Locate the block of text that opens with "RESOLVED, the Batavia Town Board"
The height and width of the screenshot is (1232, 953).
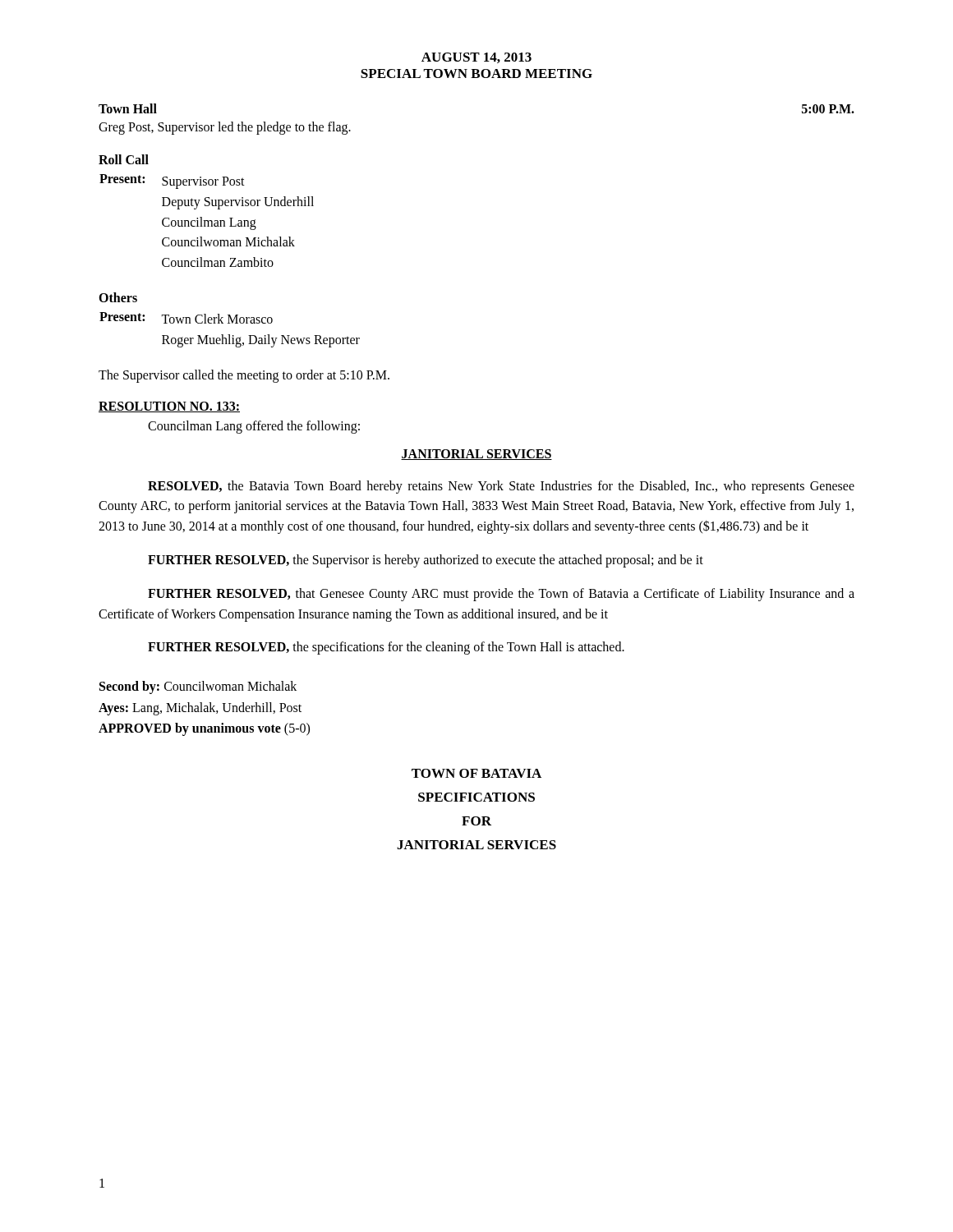point(476,507)
